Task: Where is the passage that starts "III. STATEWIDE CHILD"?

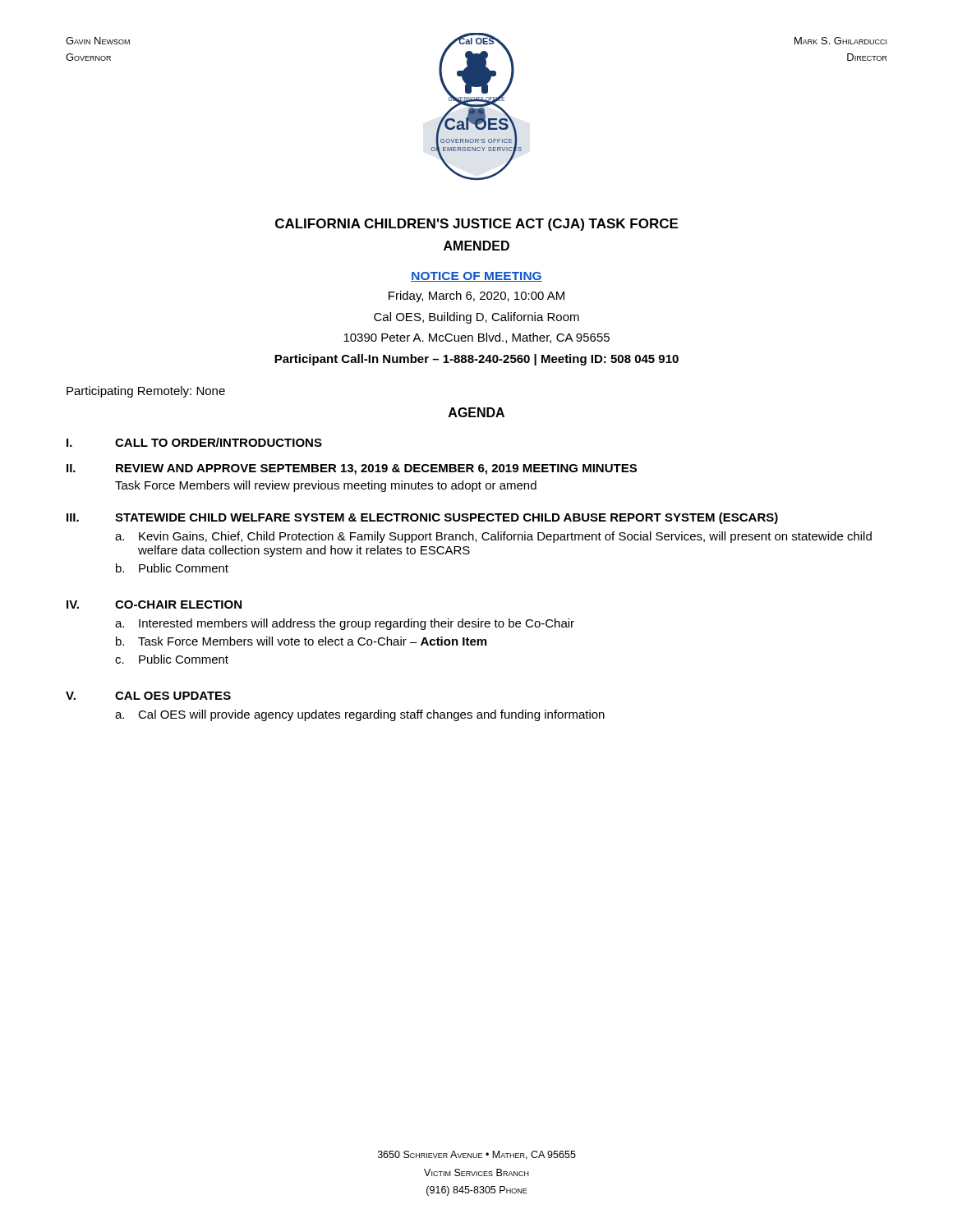Action: pos(476,545)
